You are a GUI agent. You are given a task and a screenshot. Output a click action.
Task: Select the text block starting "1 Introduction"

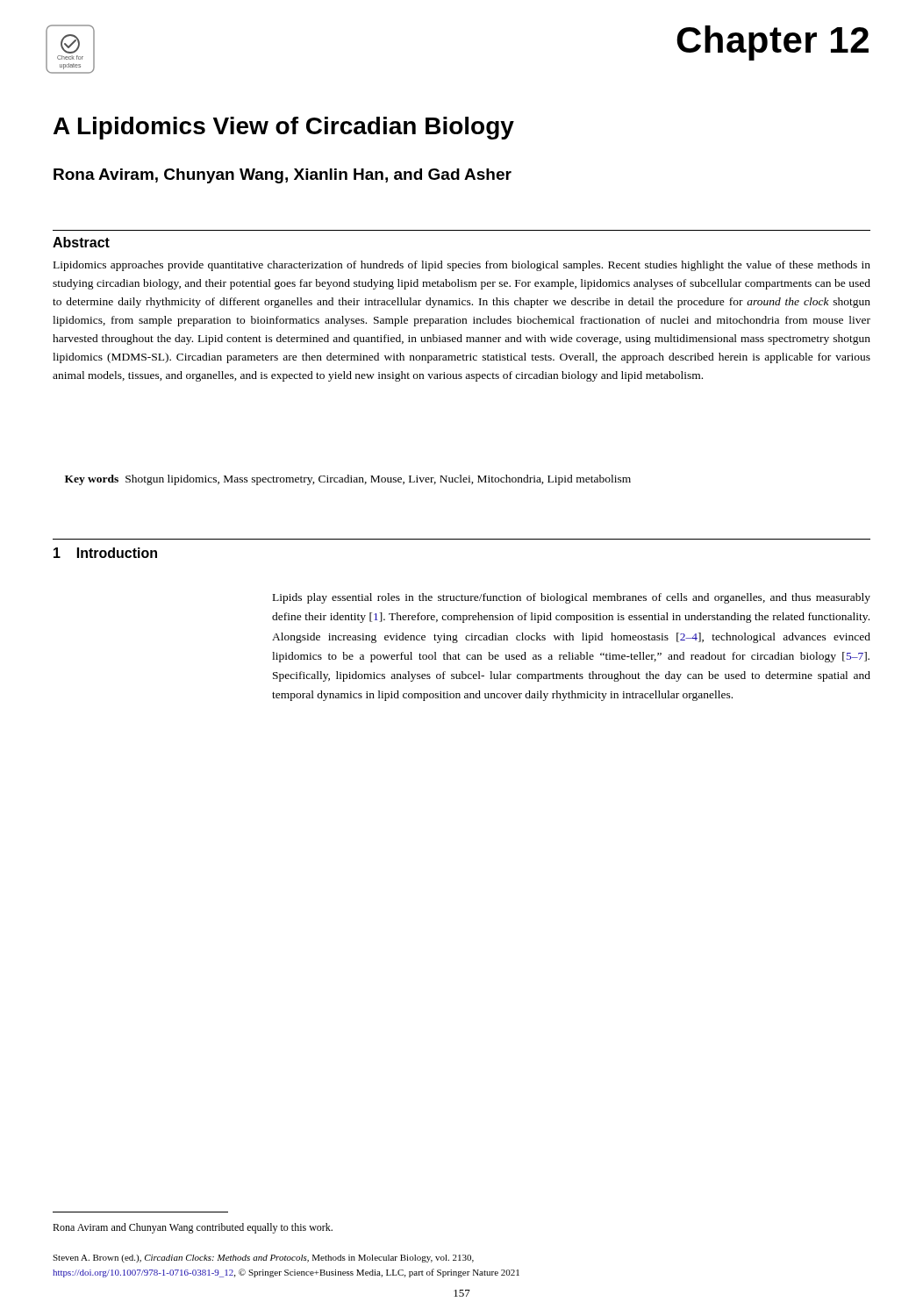tap(105, 553)
